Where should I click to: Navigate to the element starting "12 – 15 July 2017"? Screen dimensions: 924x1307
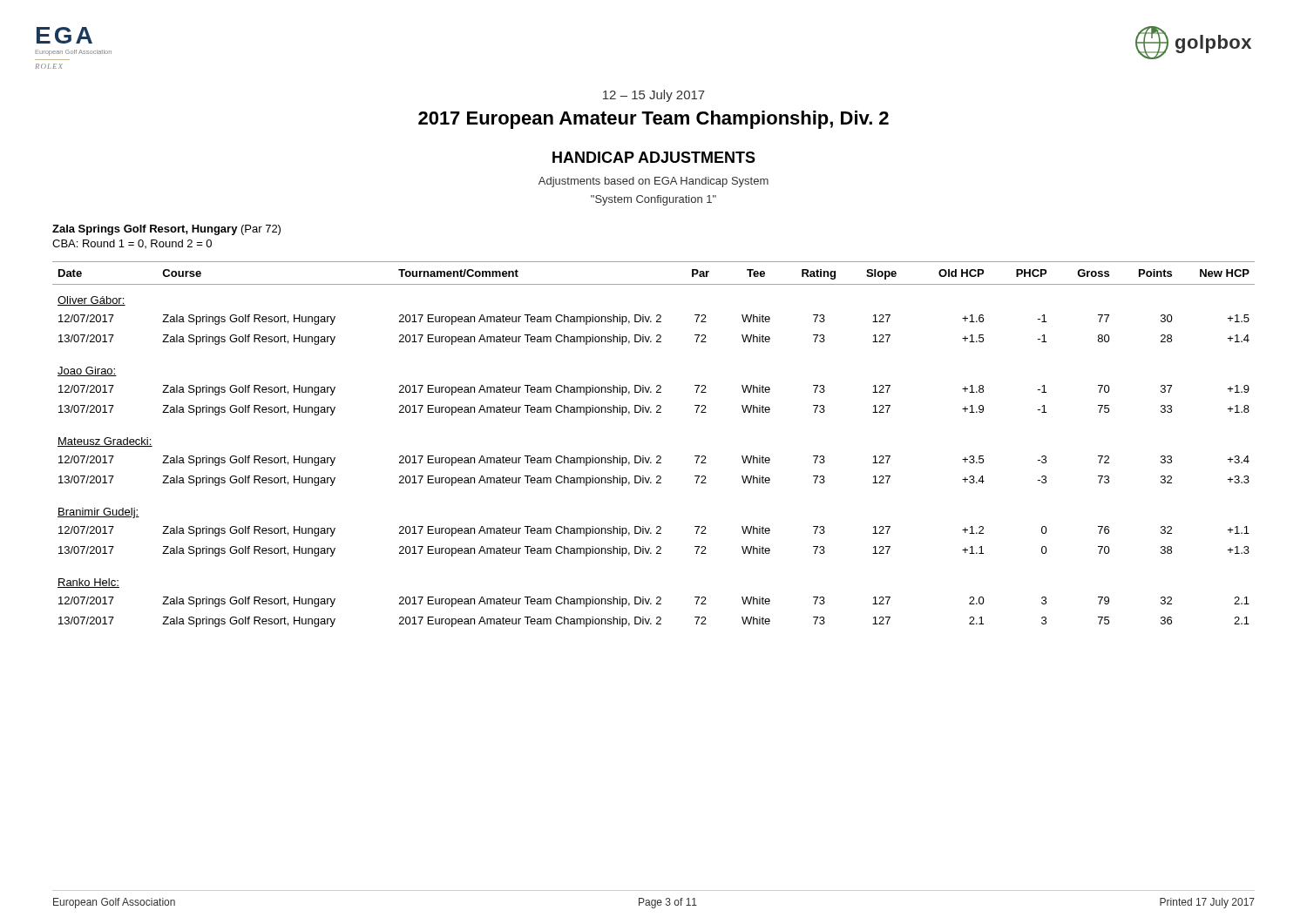pos(654,95)
